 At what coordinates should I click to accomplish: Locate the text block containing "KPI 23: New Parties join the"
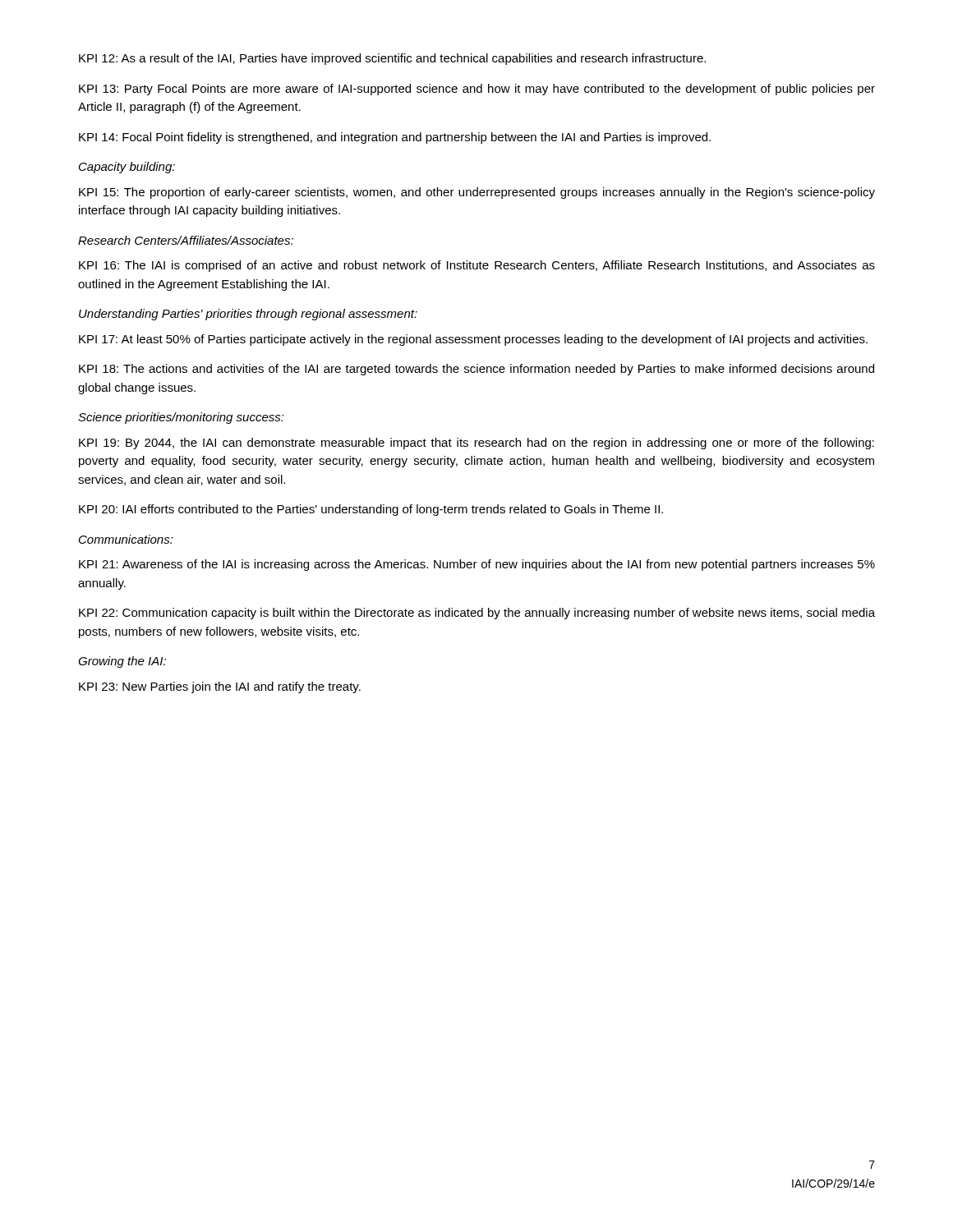point(220,686)
